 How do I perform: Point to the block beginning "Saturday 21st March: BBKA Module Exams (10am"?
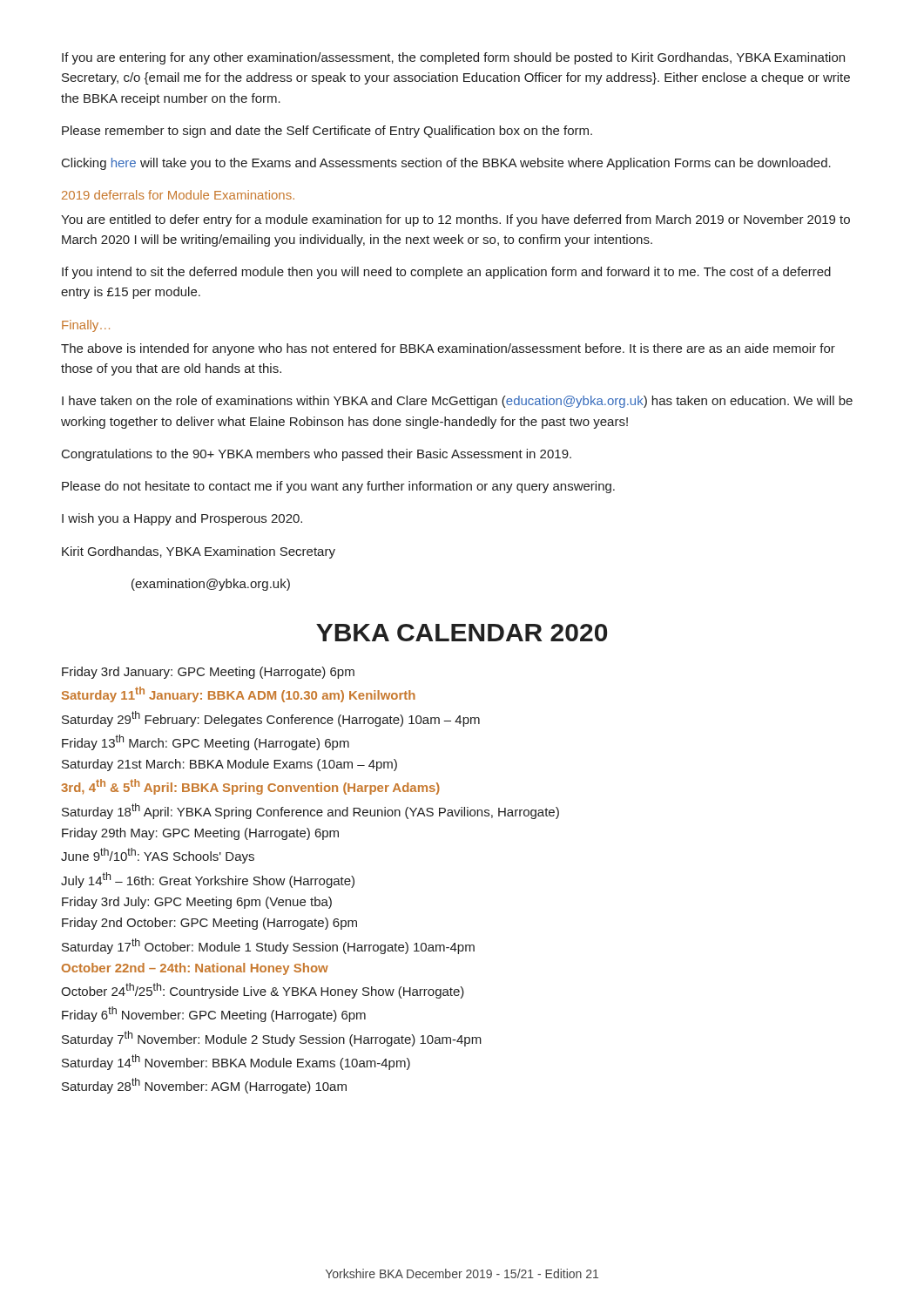pyautogui.click(x=229, y=764)
